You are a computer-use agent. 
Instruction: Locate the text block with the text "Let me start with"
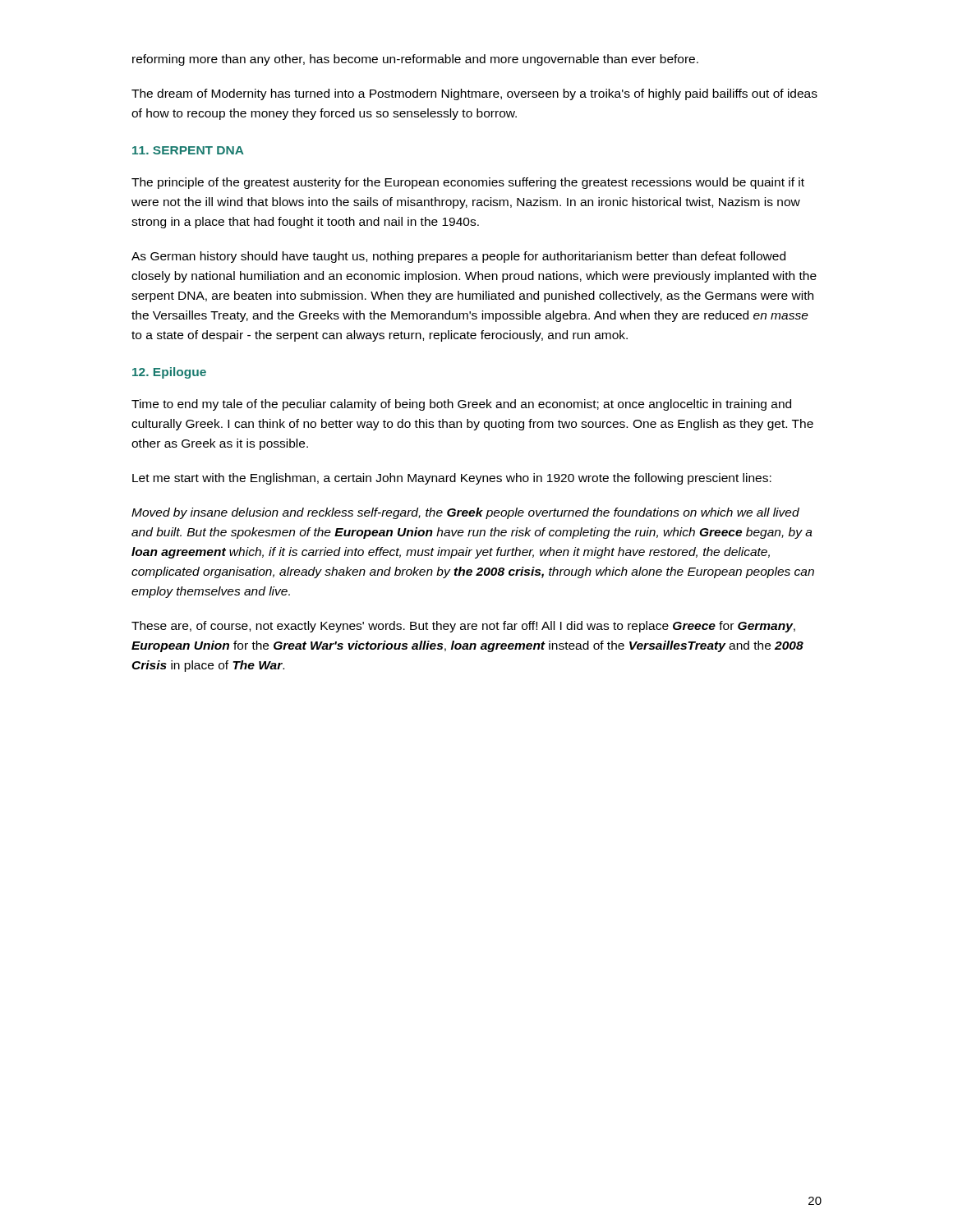pyautogui.click(x=452, y=478)
